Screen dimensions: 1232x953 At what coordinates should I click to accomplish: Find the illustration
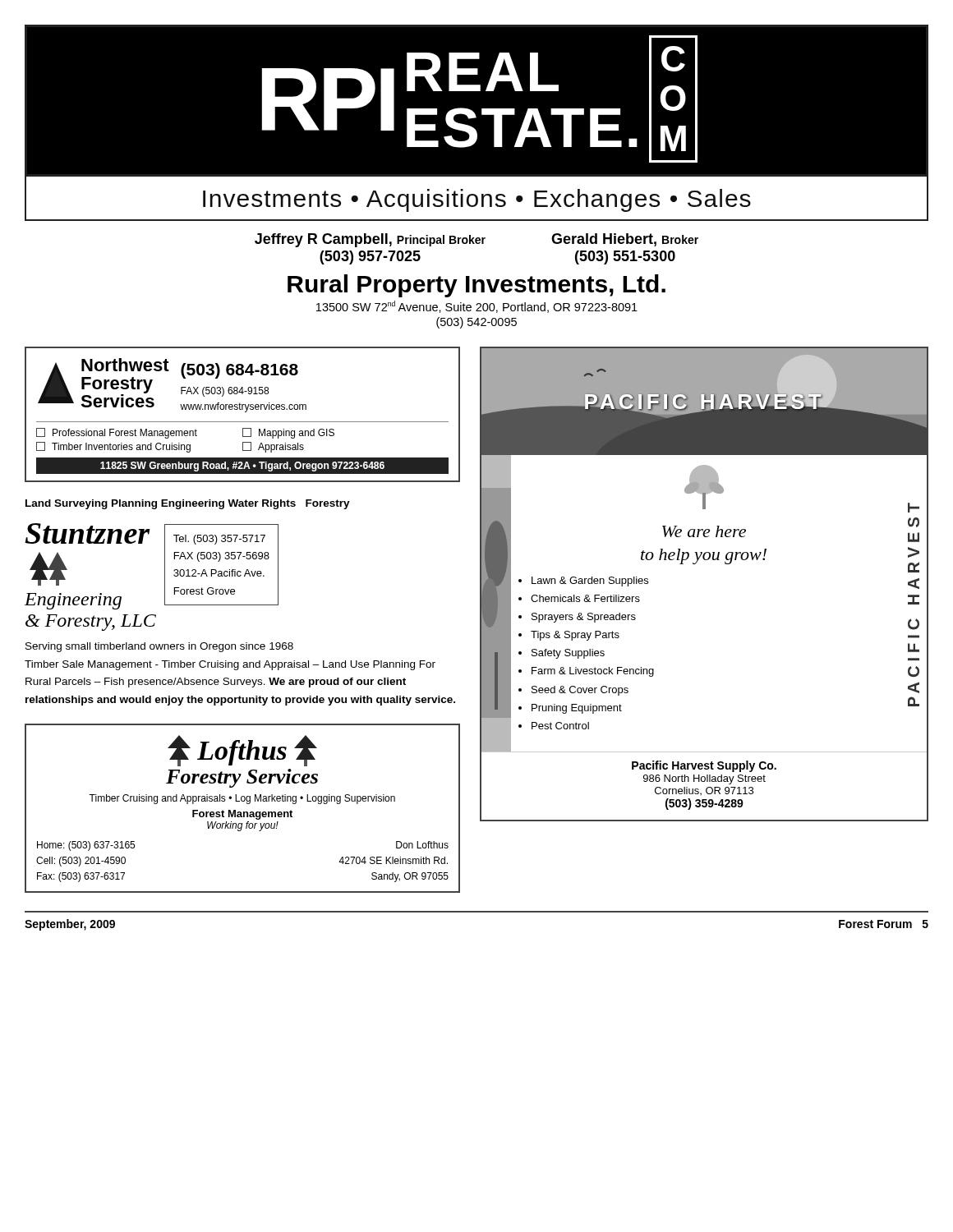click(x=704, y=584)
